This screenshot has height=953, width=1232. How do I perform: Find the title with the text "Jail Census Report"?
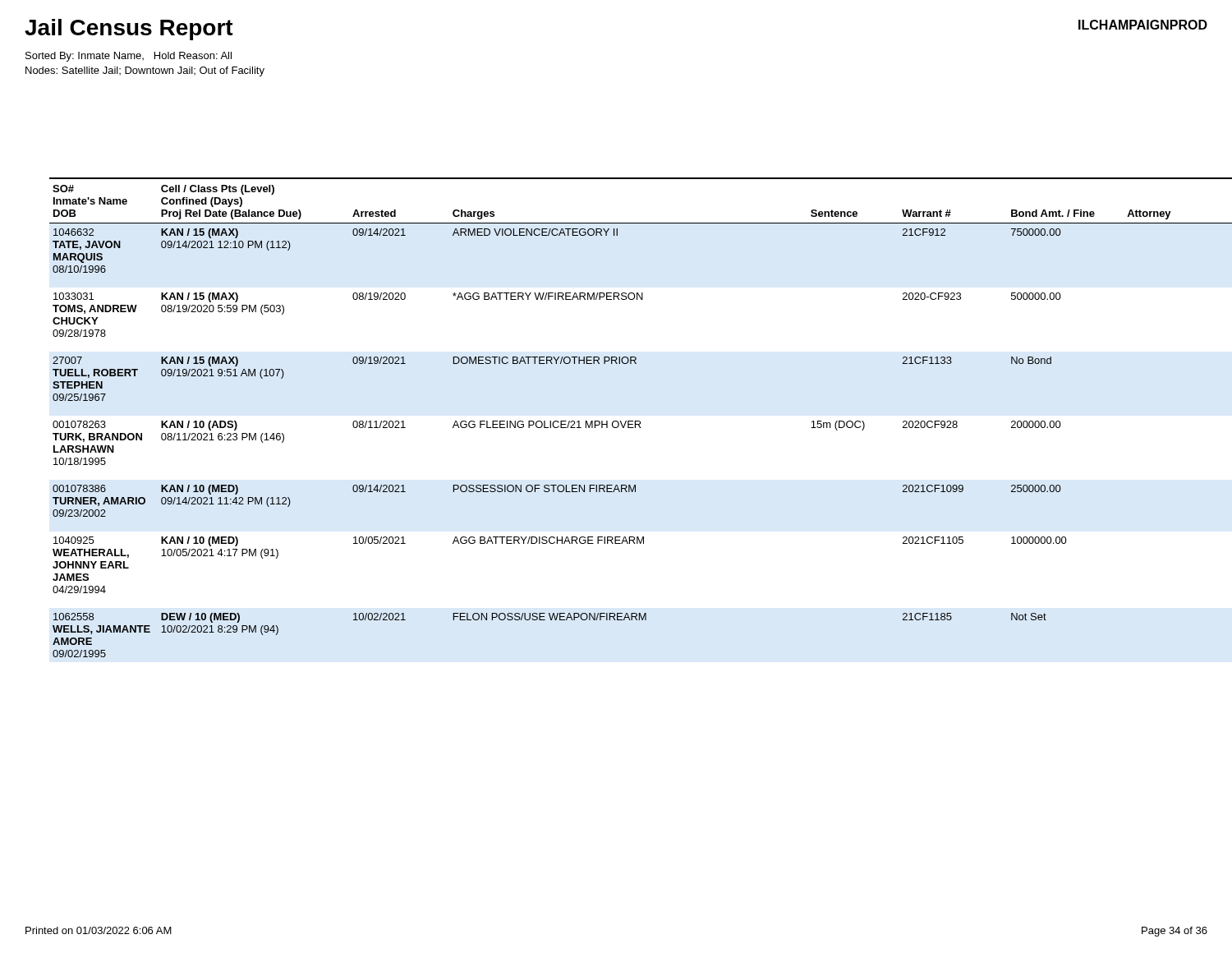tap(129, 27)
